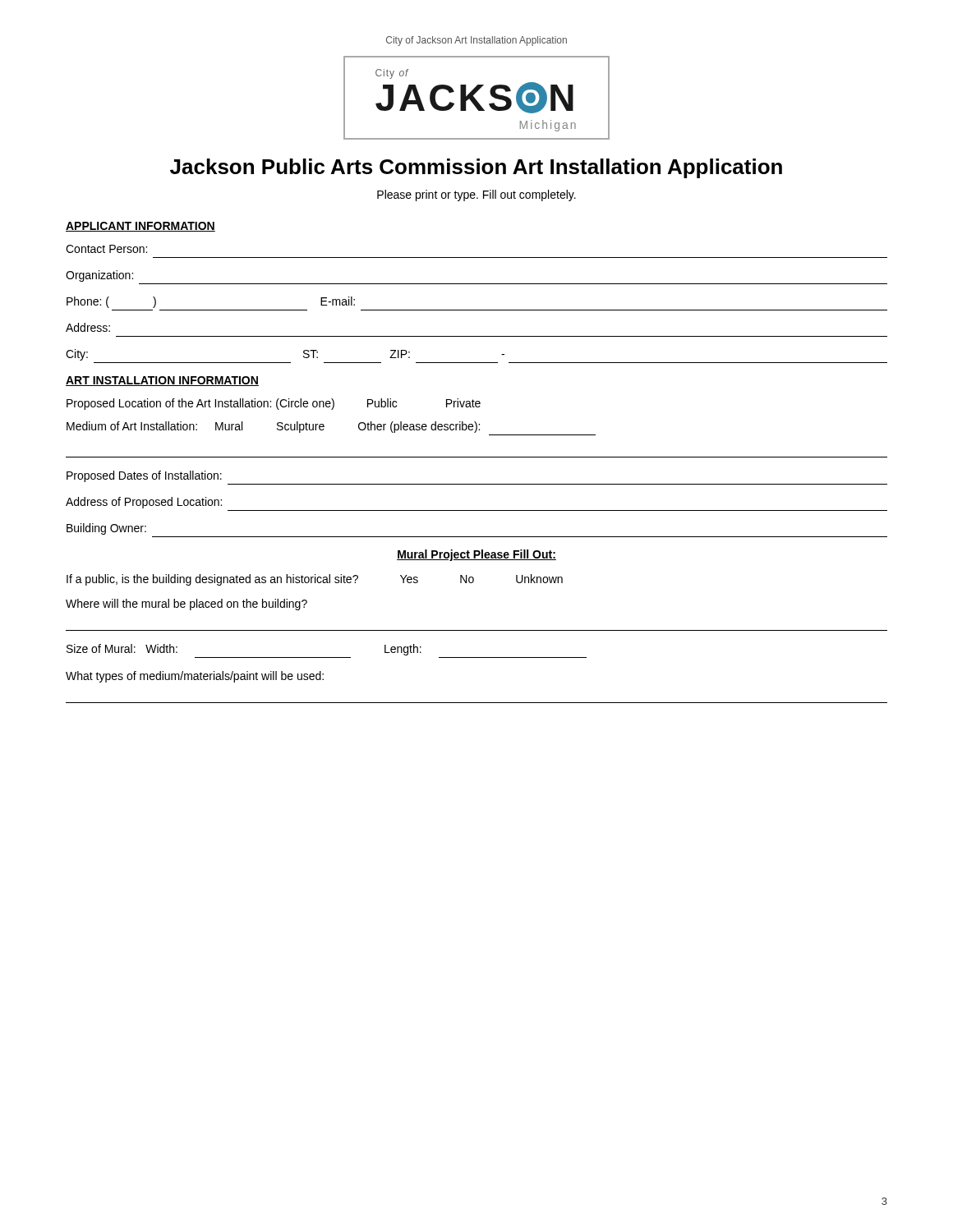
Task: Point to the title beginning "Jackson Public Arts"
Action: coord(476,167)
